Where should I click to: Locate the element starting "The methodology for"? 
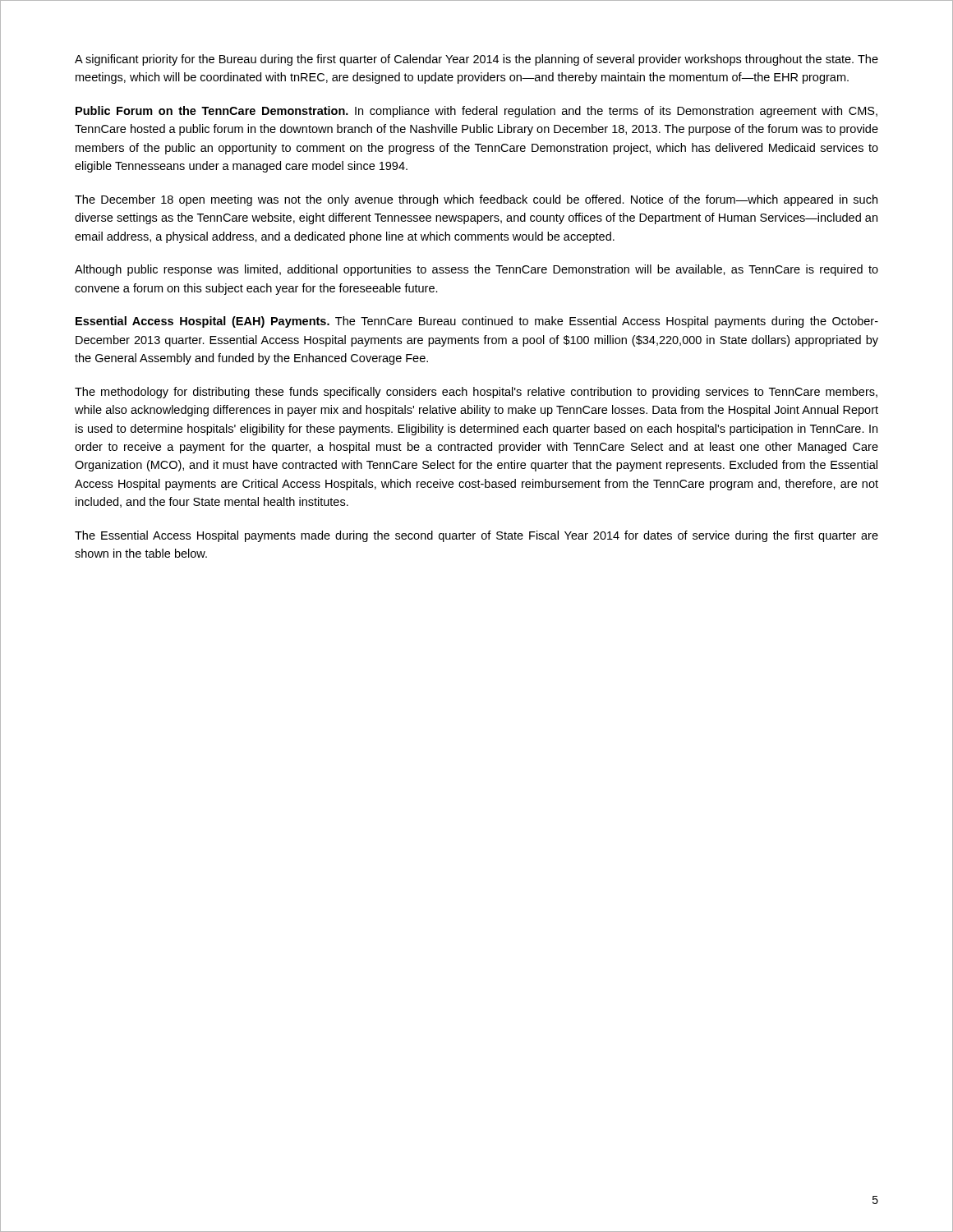pos(476,447)
